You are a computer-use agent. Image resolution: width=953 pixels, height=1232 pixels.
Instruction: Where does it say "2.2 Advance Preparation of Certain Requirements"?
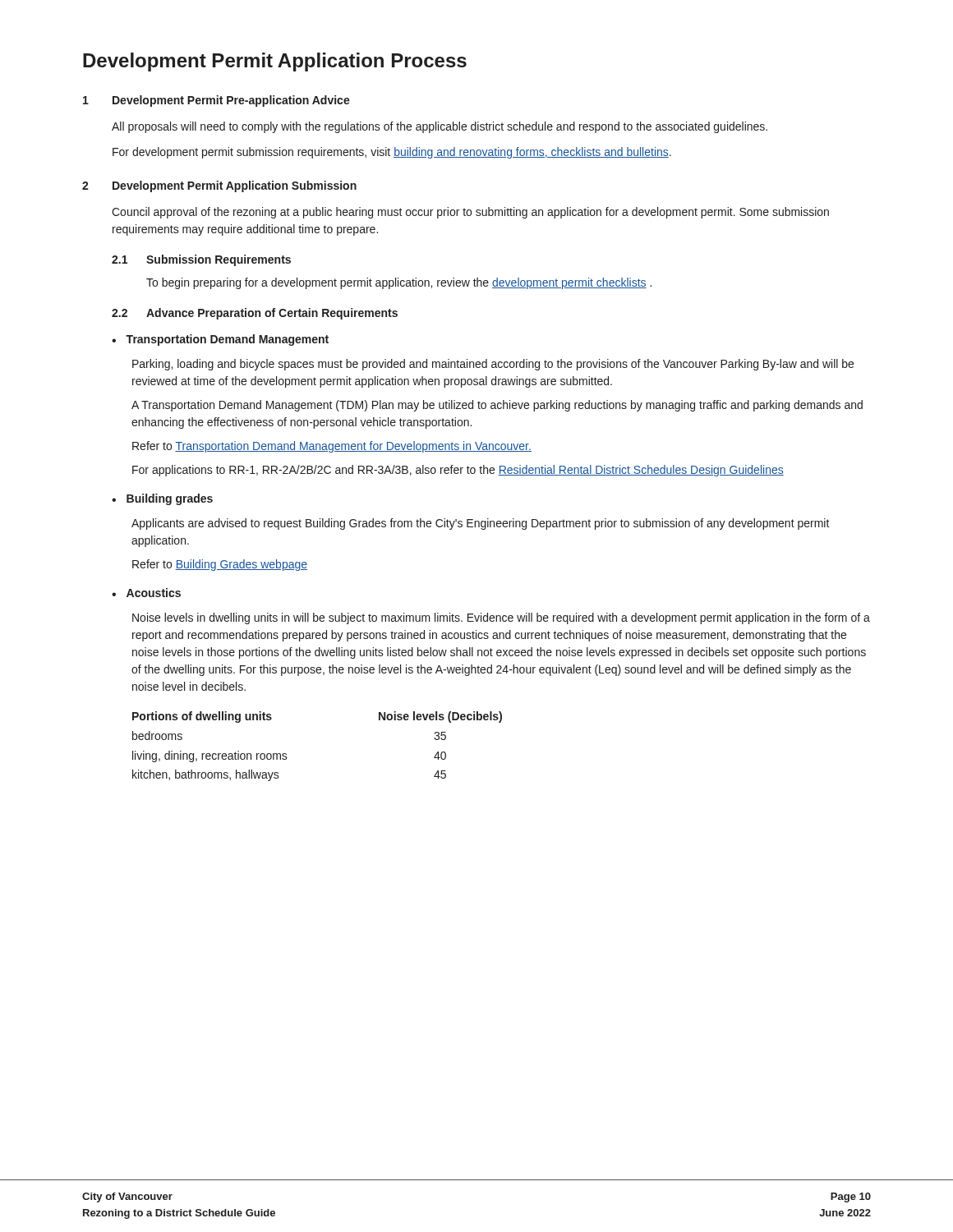coord(255,313)
